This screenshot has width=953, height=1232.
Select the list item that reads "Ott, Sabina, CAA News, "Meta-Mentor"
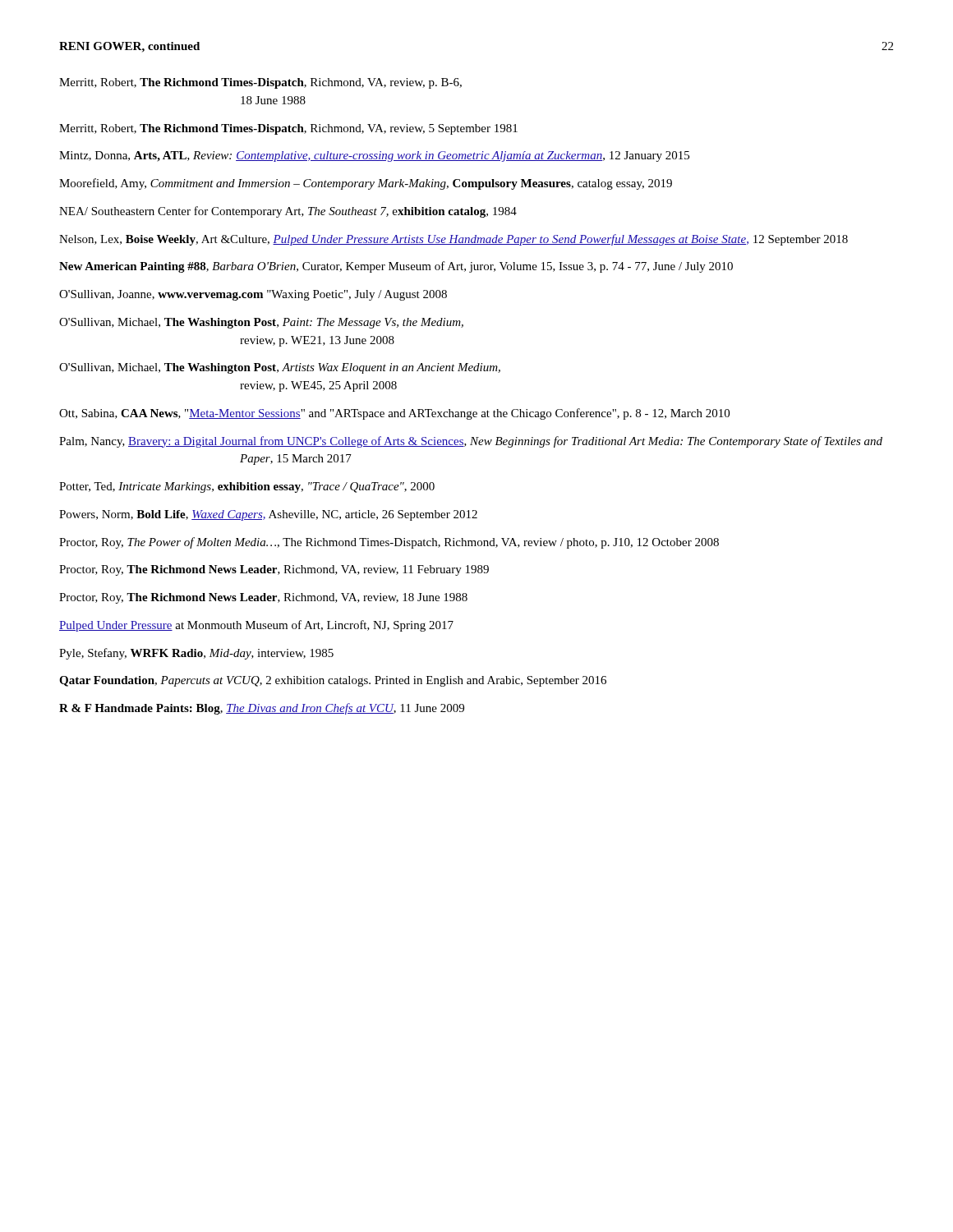[x=395, y=413]
